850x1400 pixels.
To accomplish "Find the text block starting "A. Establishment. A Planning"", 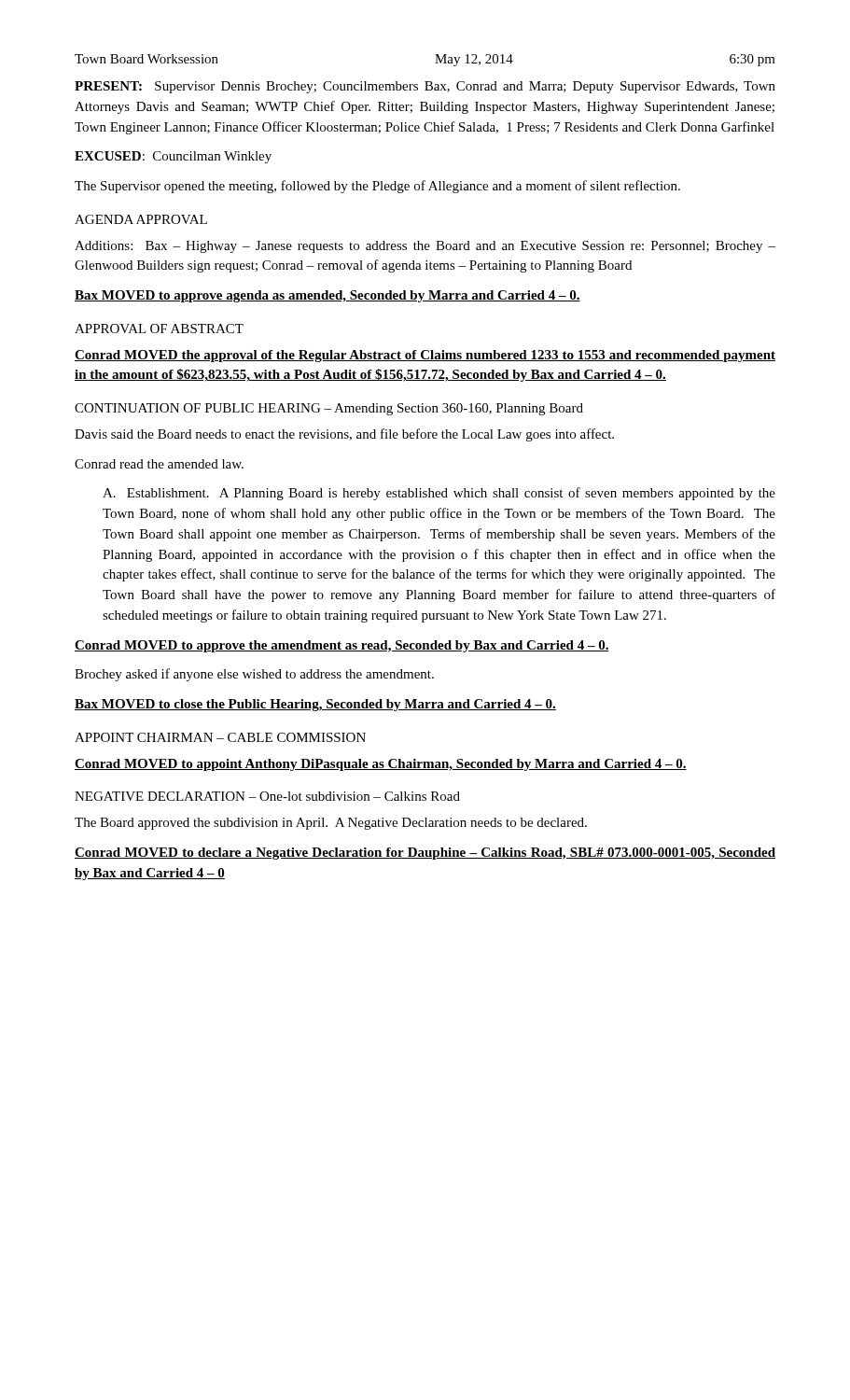I will click(439, 554).
